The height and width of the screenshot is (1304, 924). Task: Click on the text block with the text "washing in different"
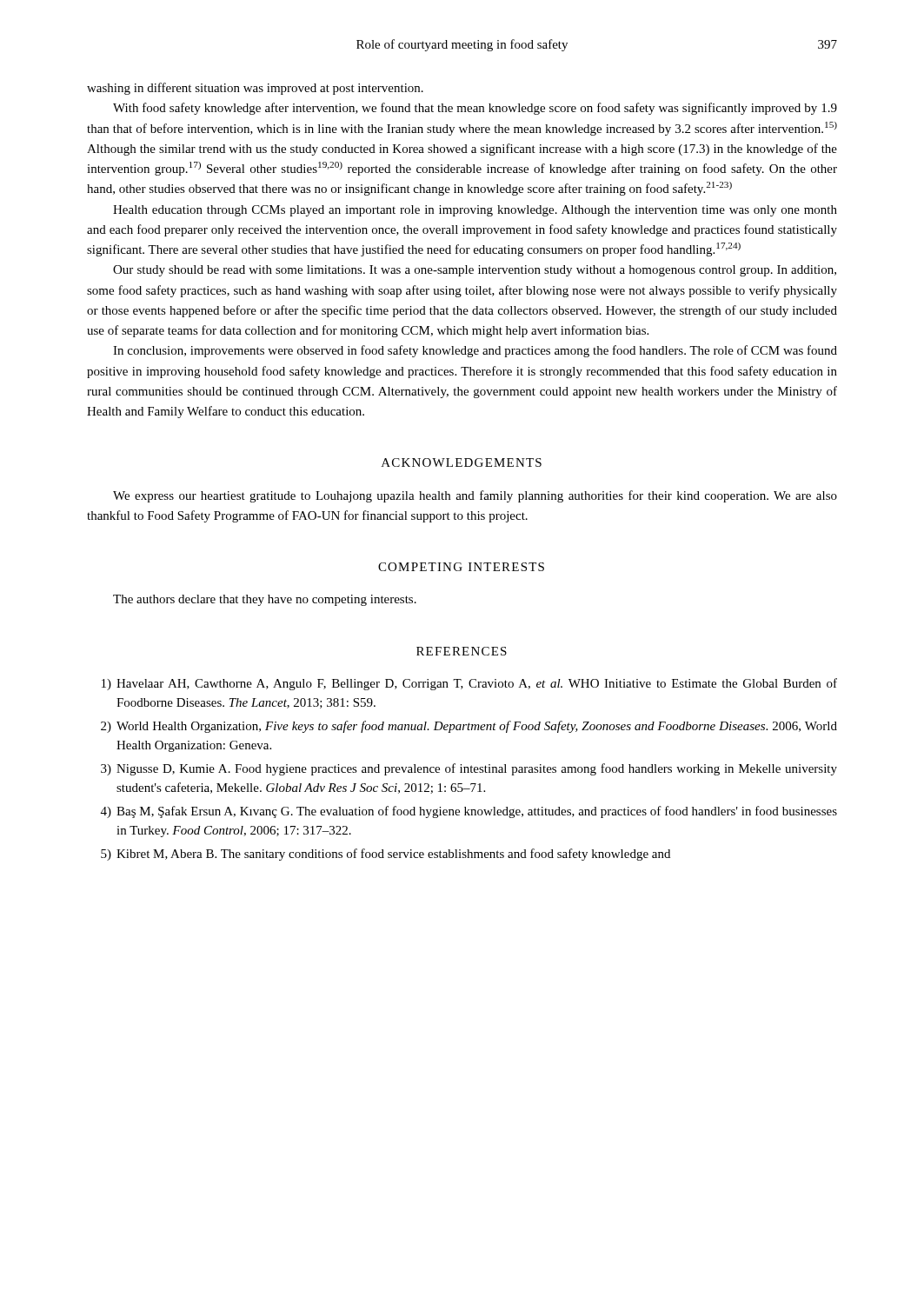coord(462,250)
